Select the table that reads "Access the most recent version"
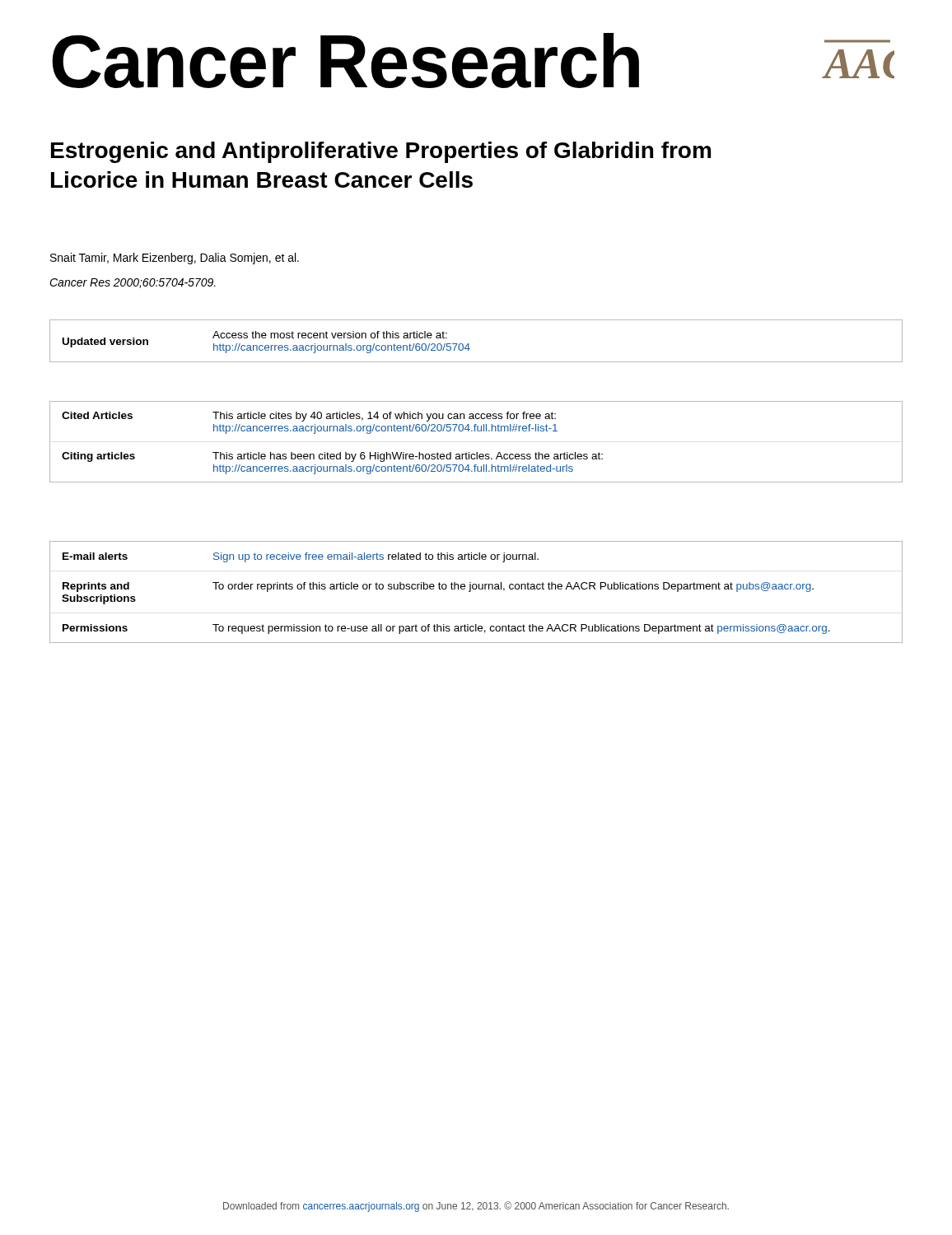This screenshot has width=952, height=1235. [x=476, y=341]
